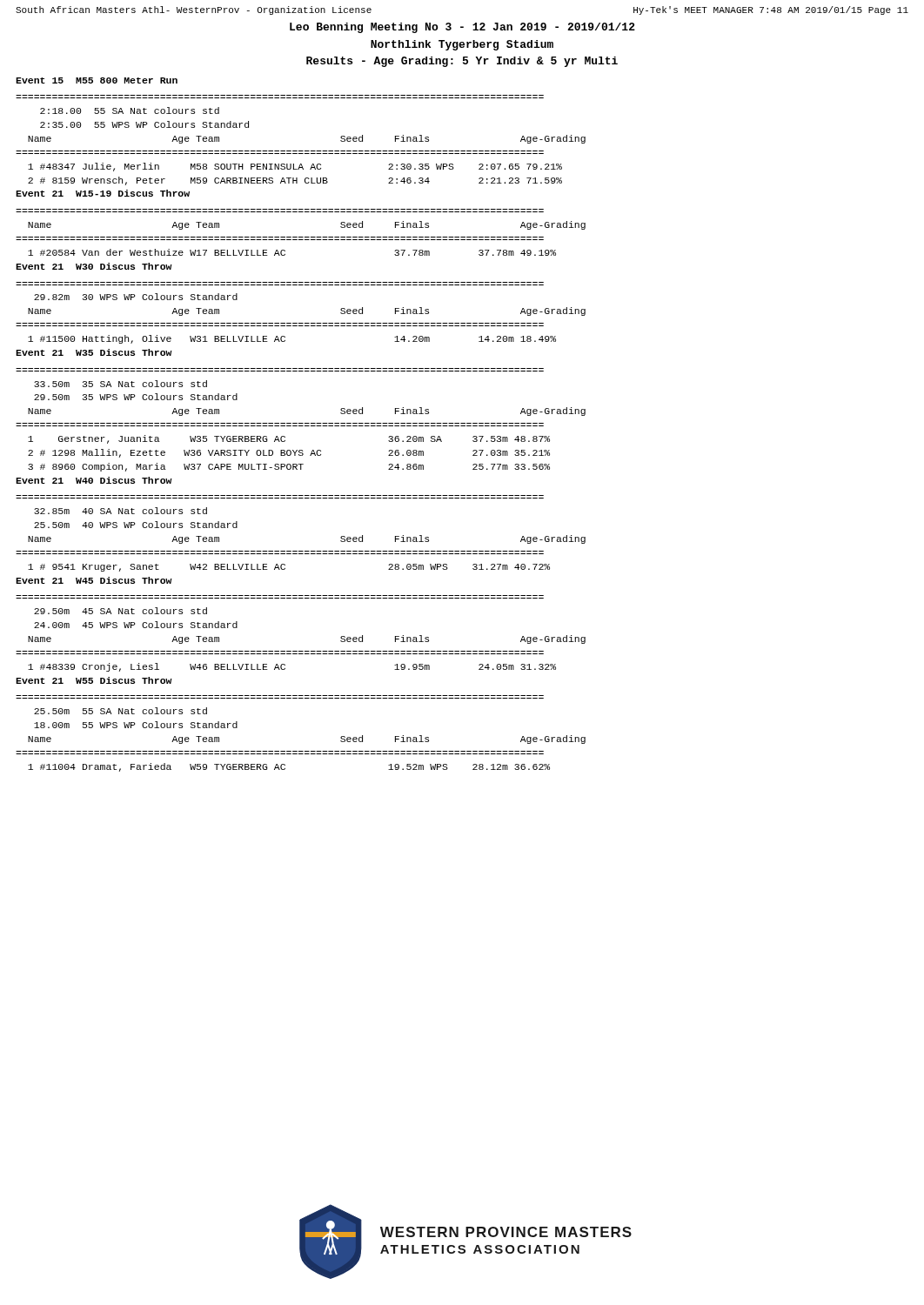Image resolution: width=924 pixels, height=1305 pixels.
Task: Click on the table containing "1 #20584 Van"
Action: click(462, 253)
